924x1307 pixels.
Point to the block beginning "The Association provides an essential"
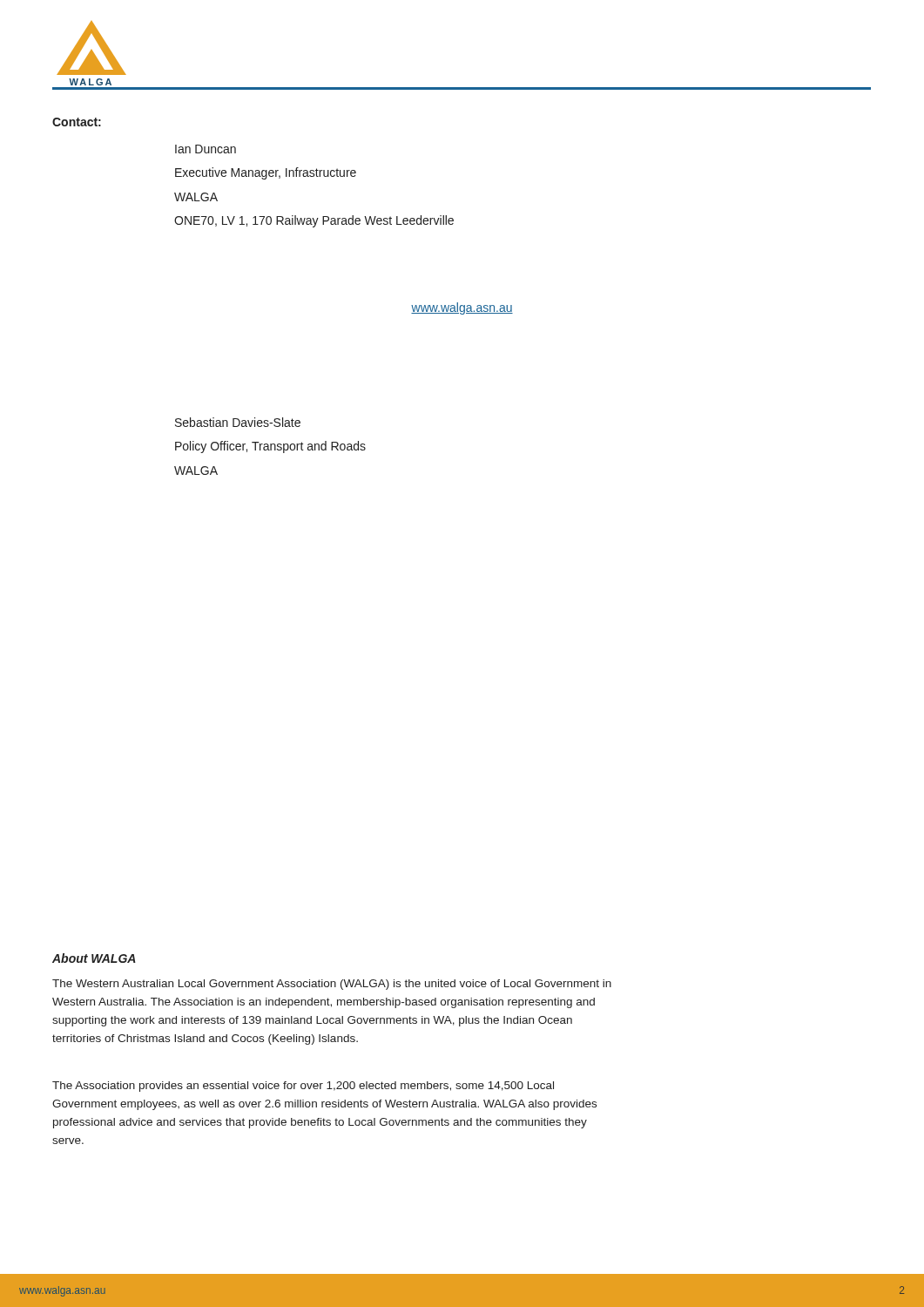coord(325,1113)
